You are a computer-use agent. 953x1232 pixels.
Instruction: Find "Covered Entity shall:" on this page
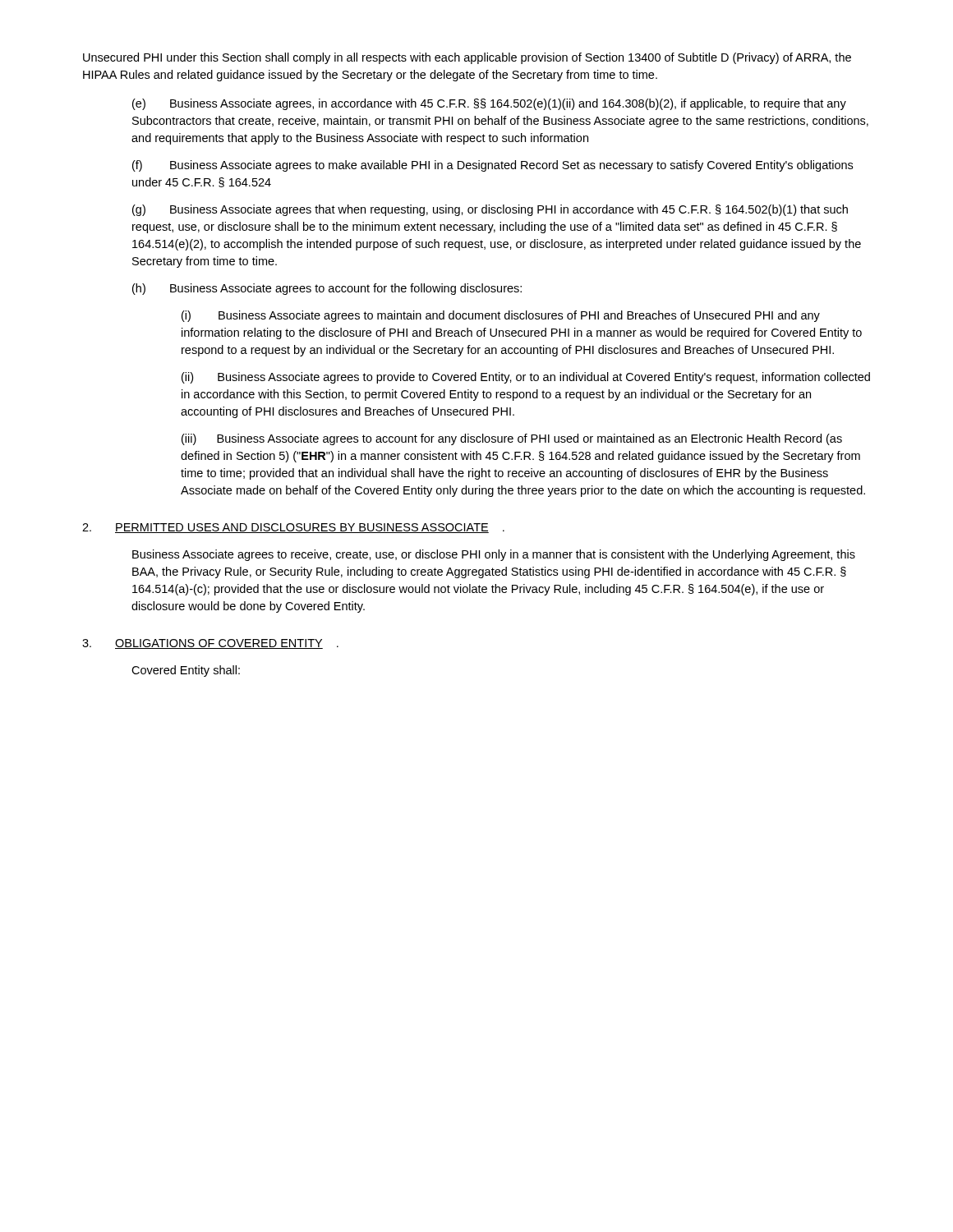186,671
